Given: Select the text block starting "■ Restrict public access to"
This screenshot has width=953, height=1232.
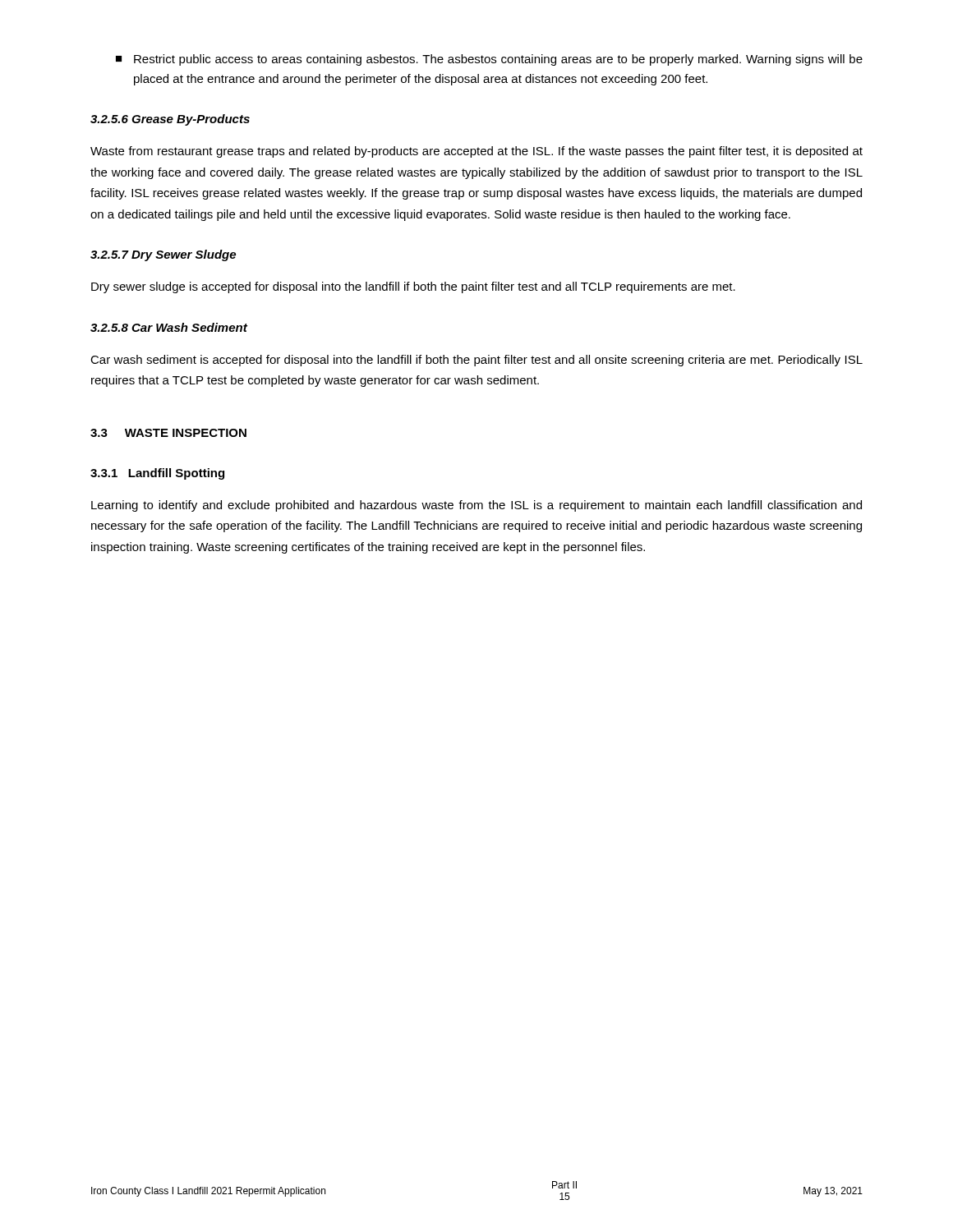Looking at the screenshot, I should click(x=489, y=69).
